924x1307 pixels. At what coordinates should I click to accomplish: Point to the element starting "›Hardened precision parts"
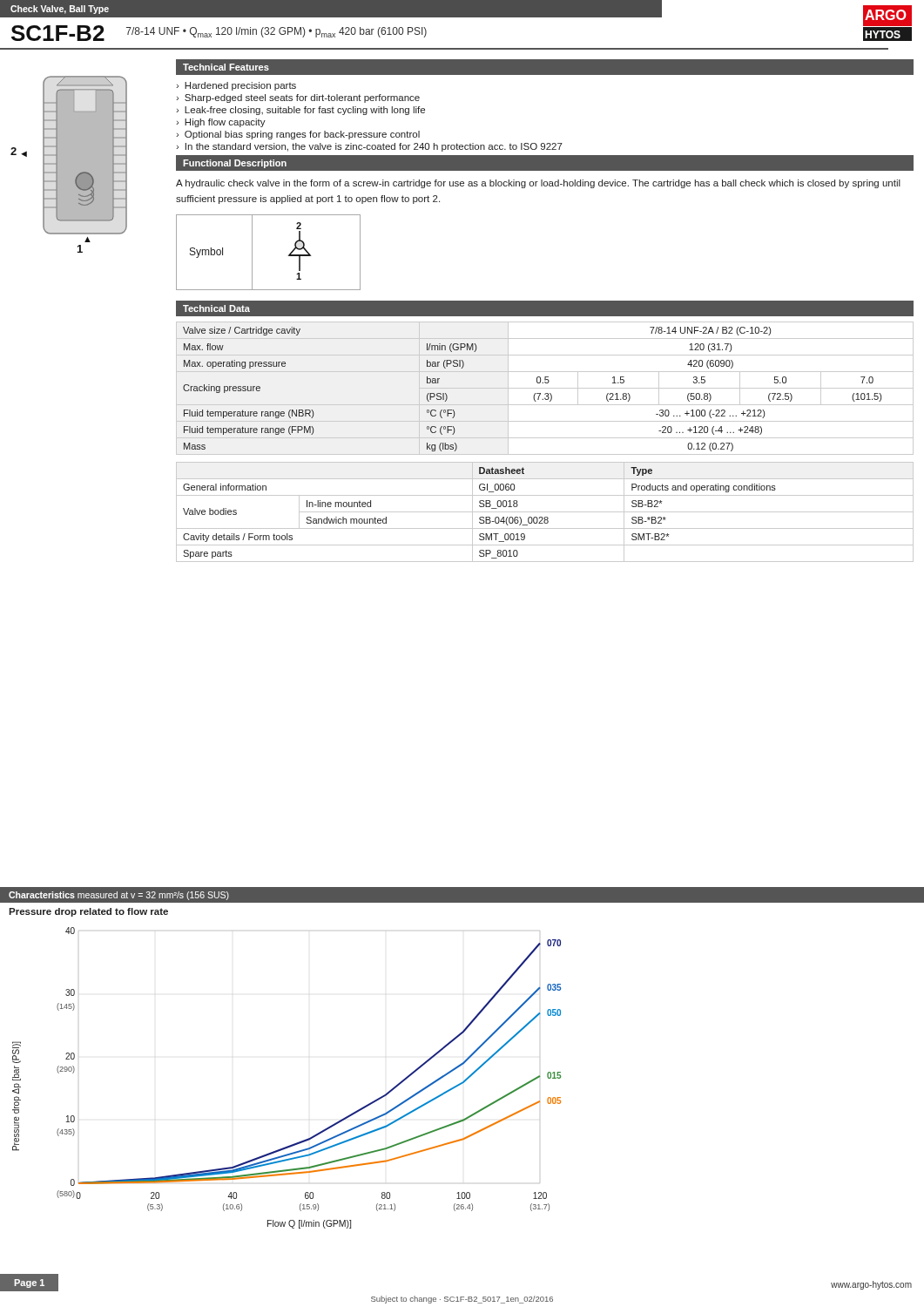point(236,85)
